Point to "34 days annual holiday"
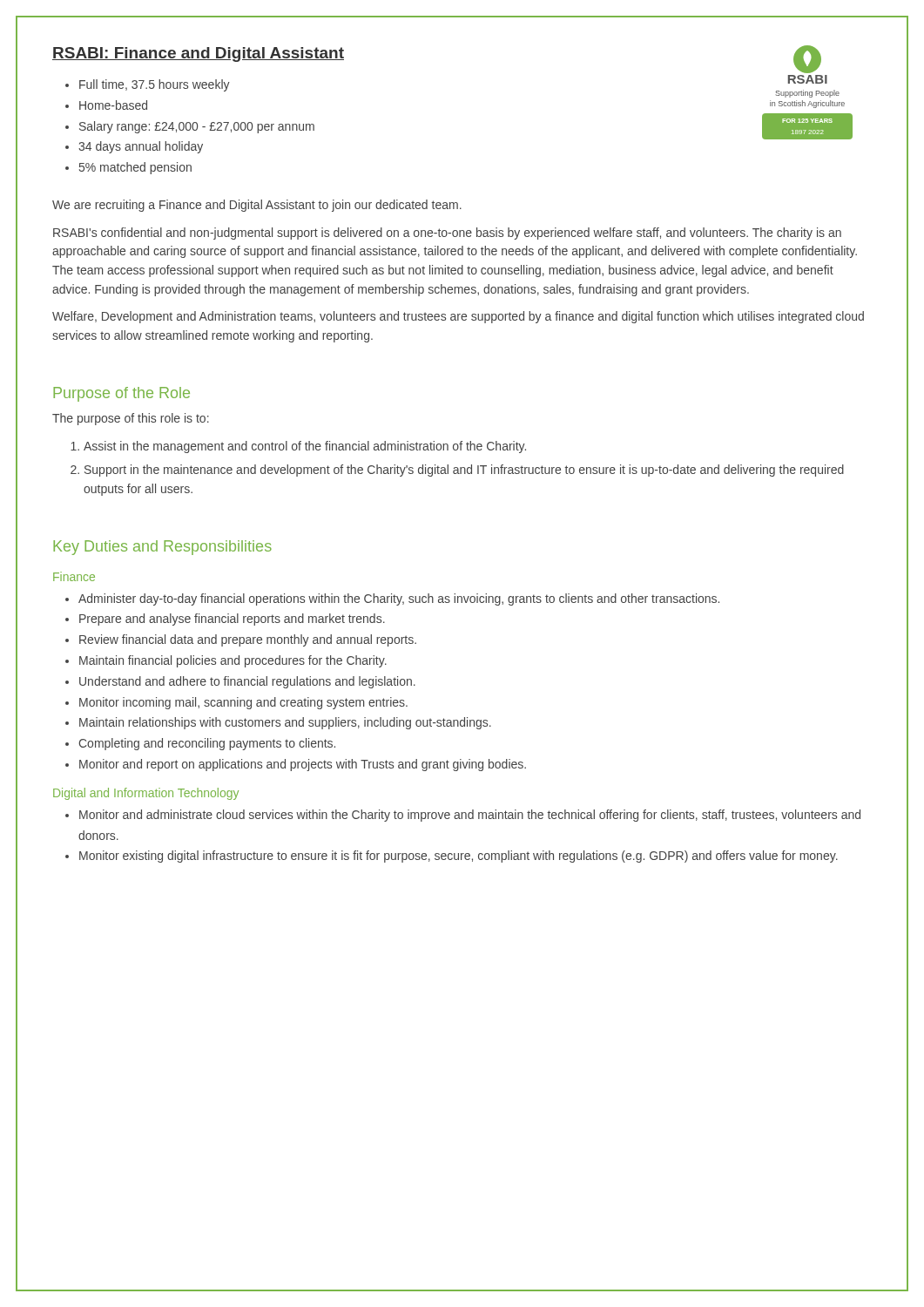Screen dimensions: 1307x924 point(141,147)
